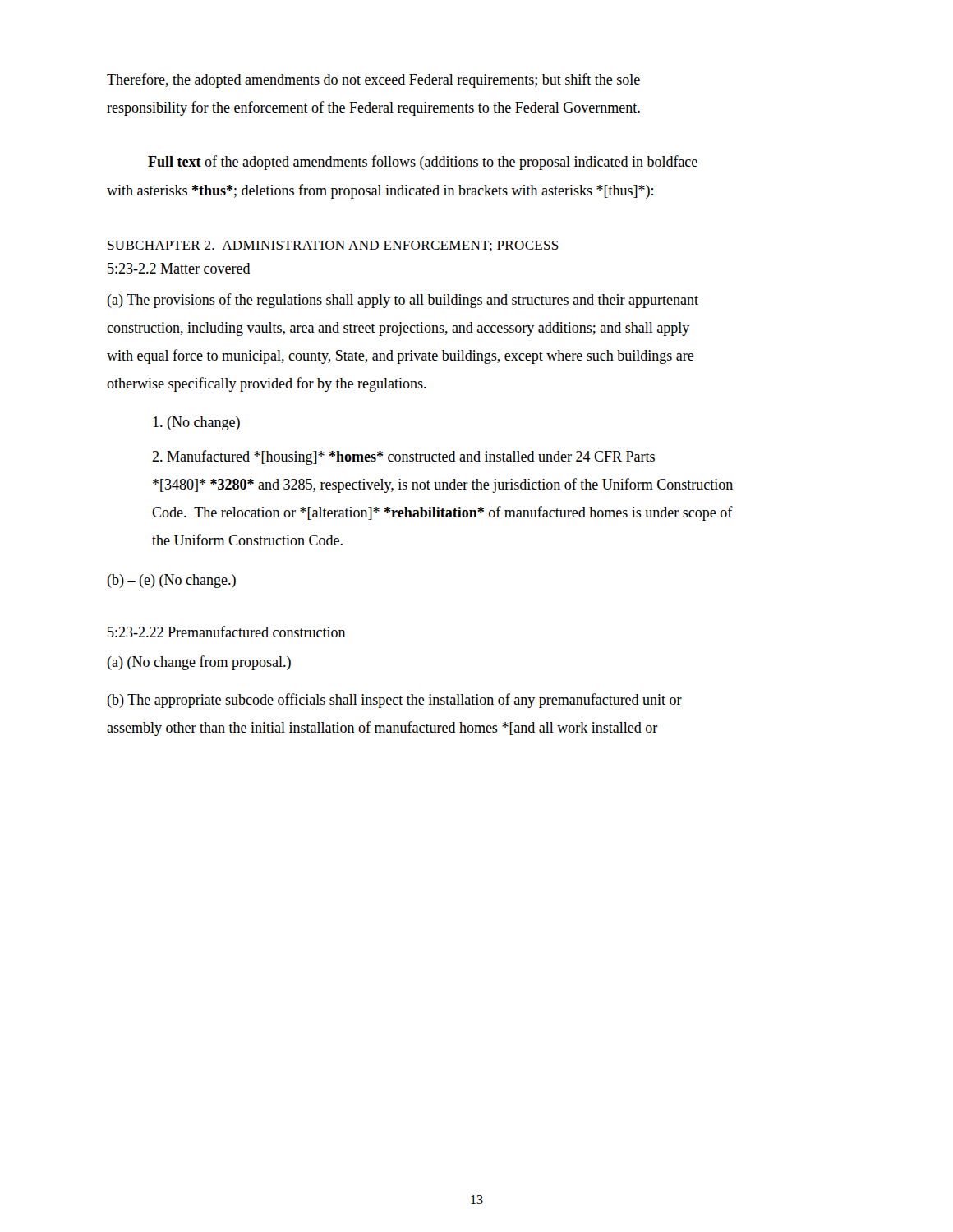Select the text block that says "Full text of the adopted amendments follows (additions"

point(402,176)
